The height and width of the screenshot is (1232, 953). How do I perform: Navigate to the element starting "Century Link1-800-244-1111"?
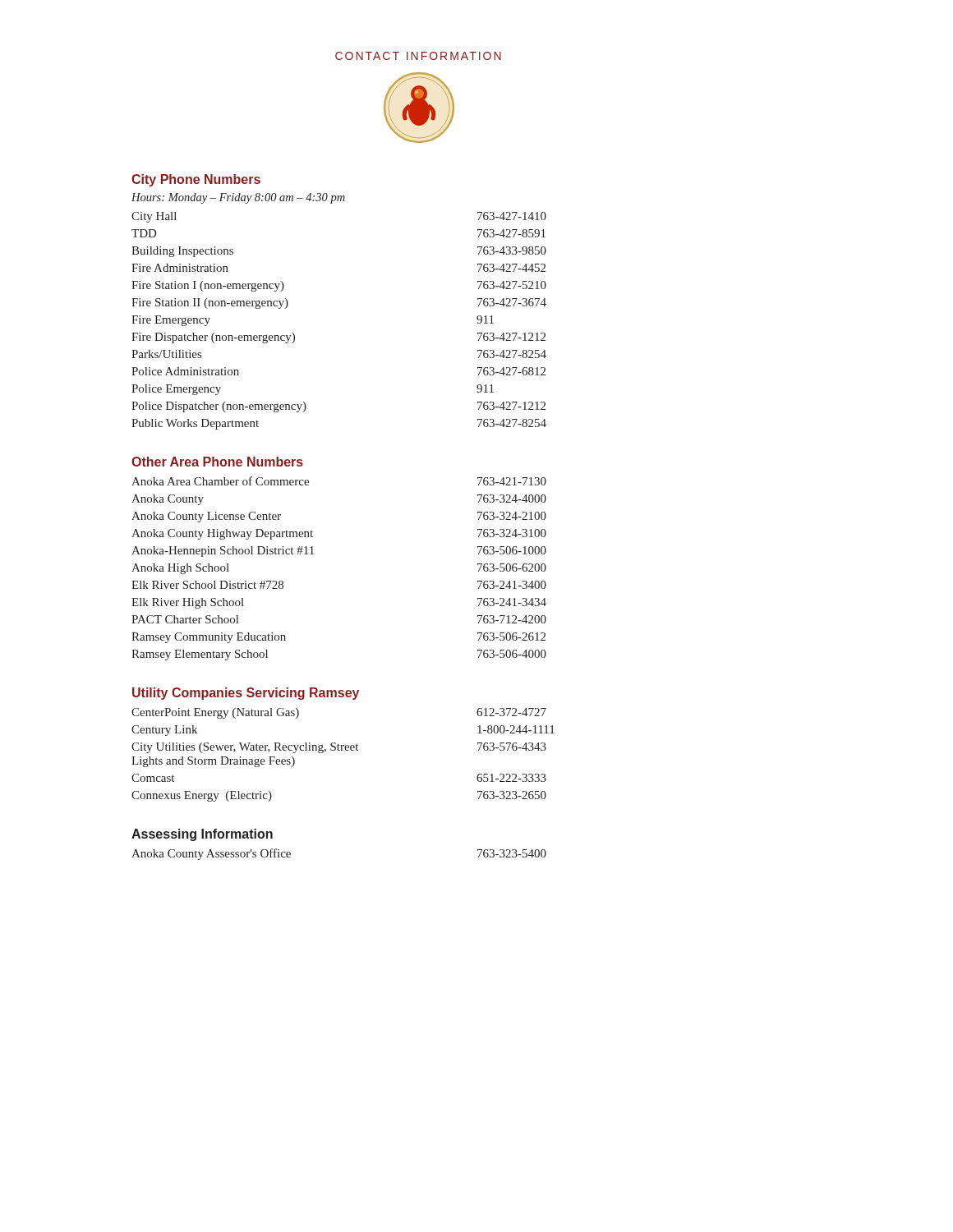click(162, 731)
